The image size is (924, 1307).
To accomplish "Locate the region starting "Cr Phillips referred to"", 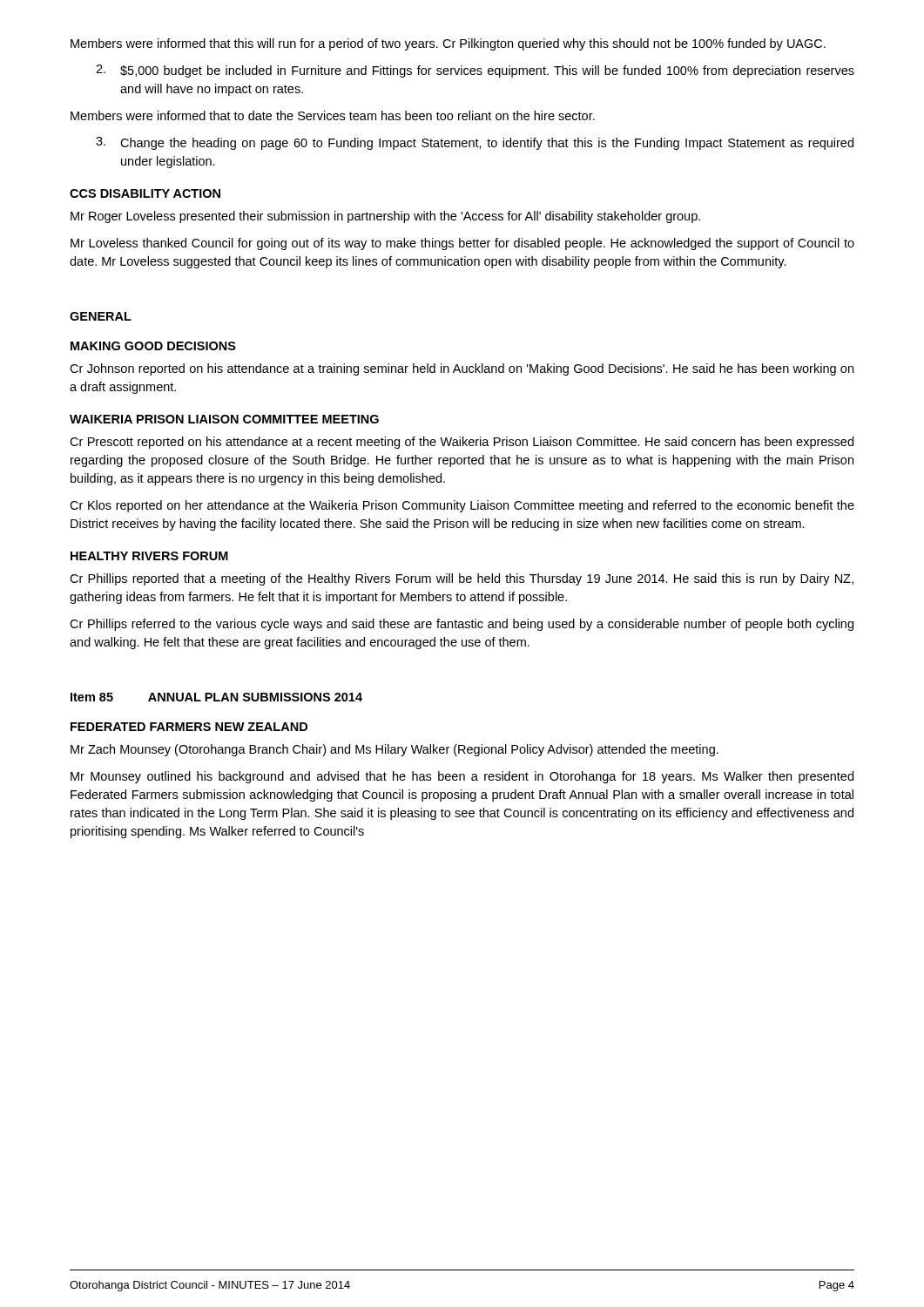I will click(462, 634).
